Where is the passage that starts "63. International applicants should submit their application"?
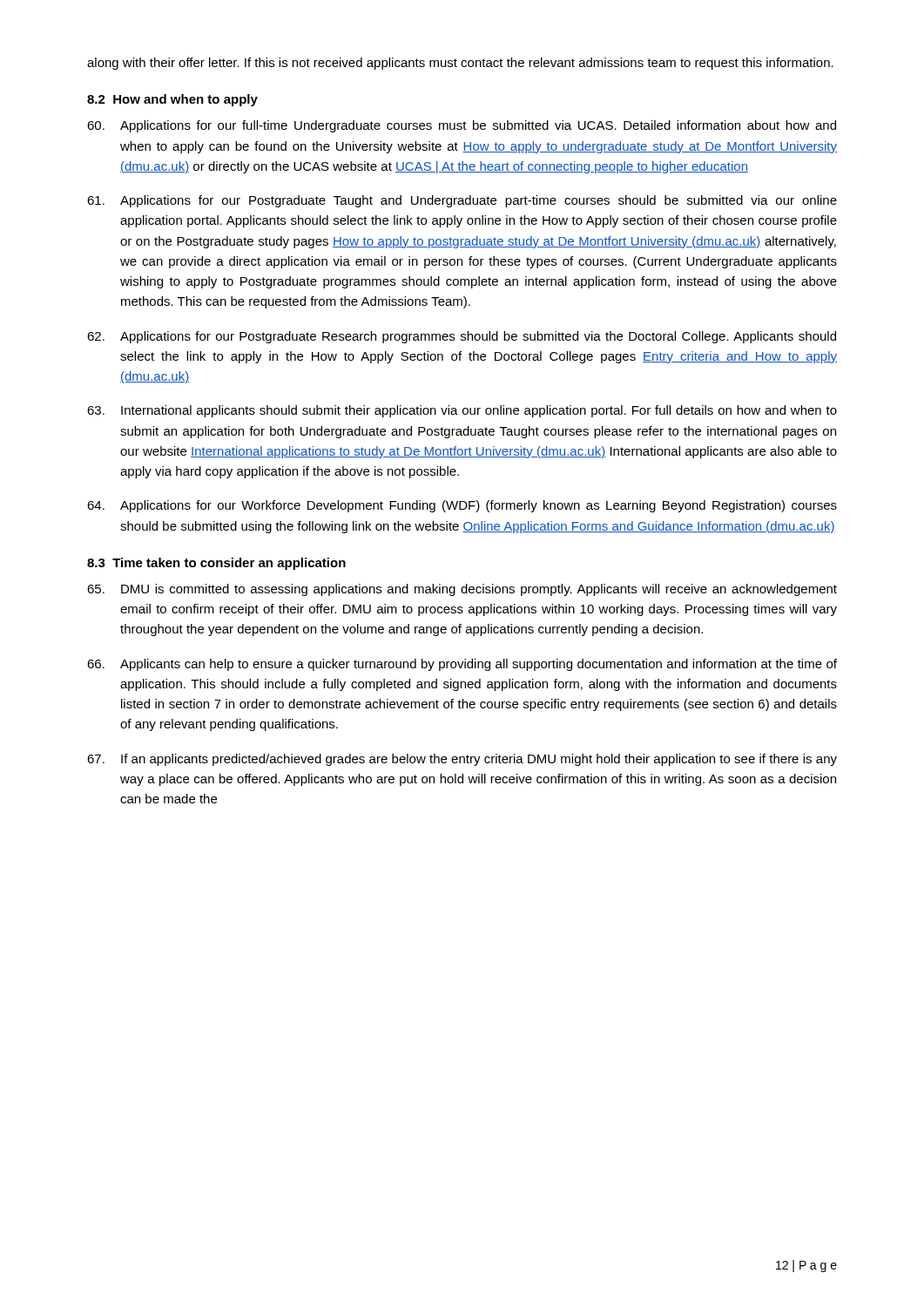 (462, 441)
